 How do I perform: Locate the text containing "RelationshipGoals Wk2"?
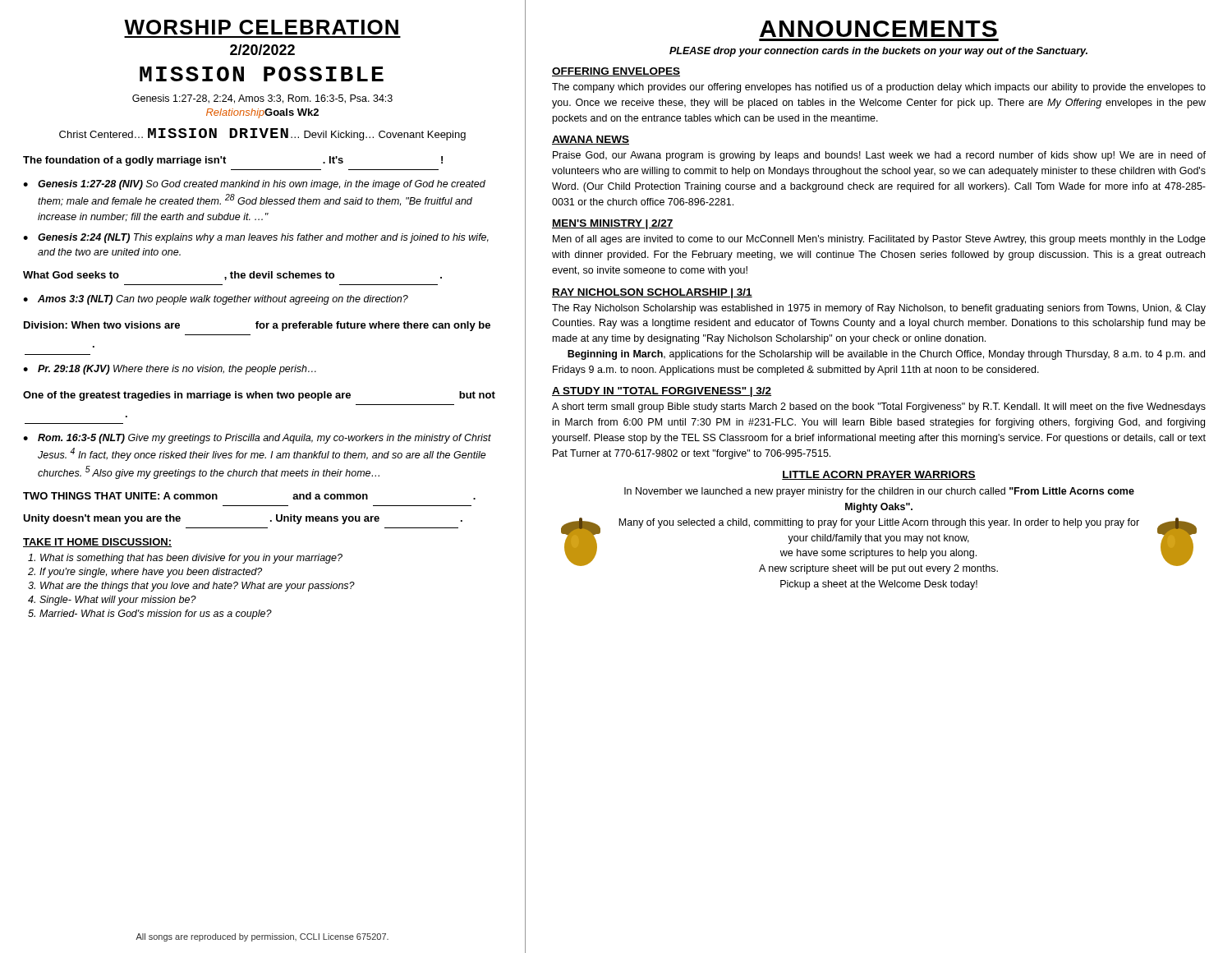[x=262, y=112]
